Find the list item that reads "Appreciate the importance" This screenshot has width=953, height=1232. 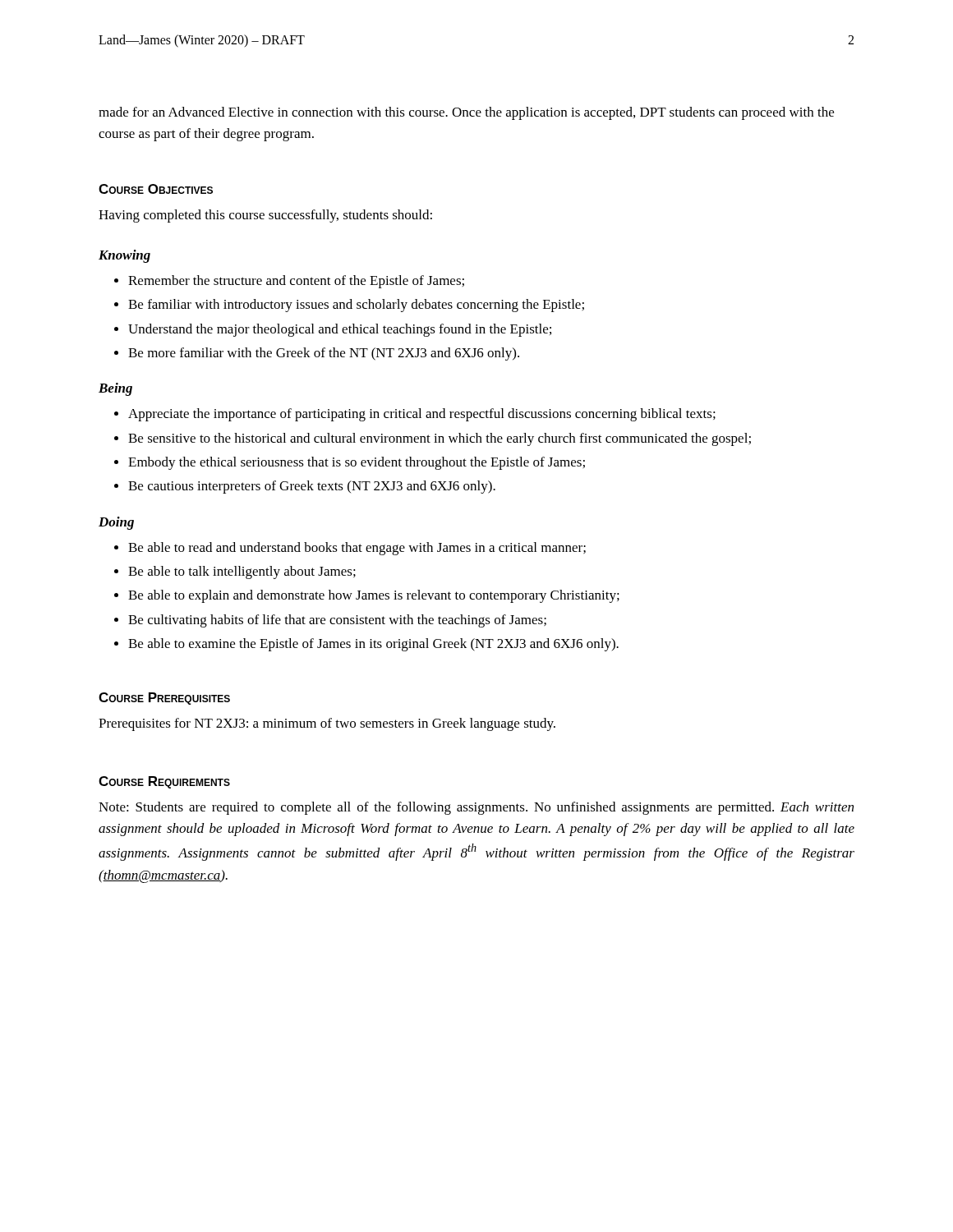click(x=422, y=414)
